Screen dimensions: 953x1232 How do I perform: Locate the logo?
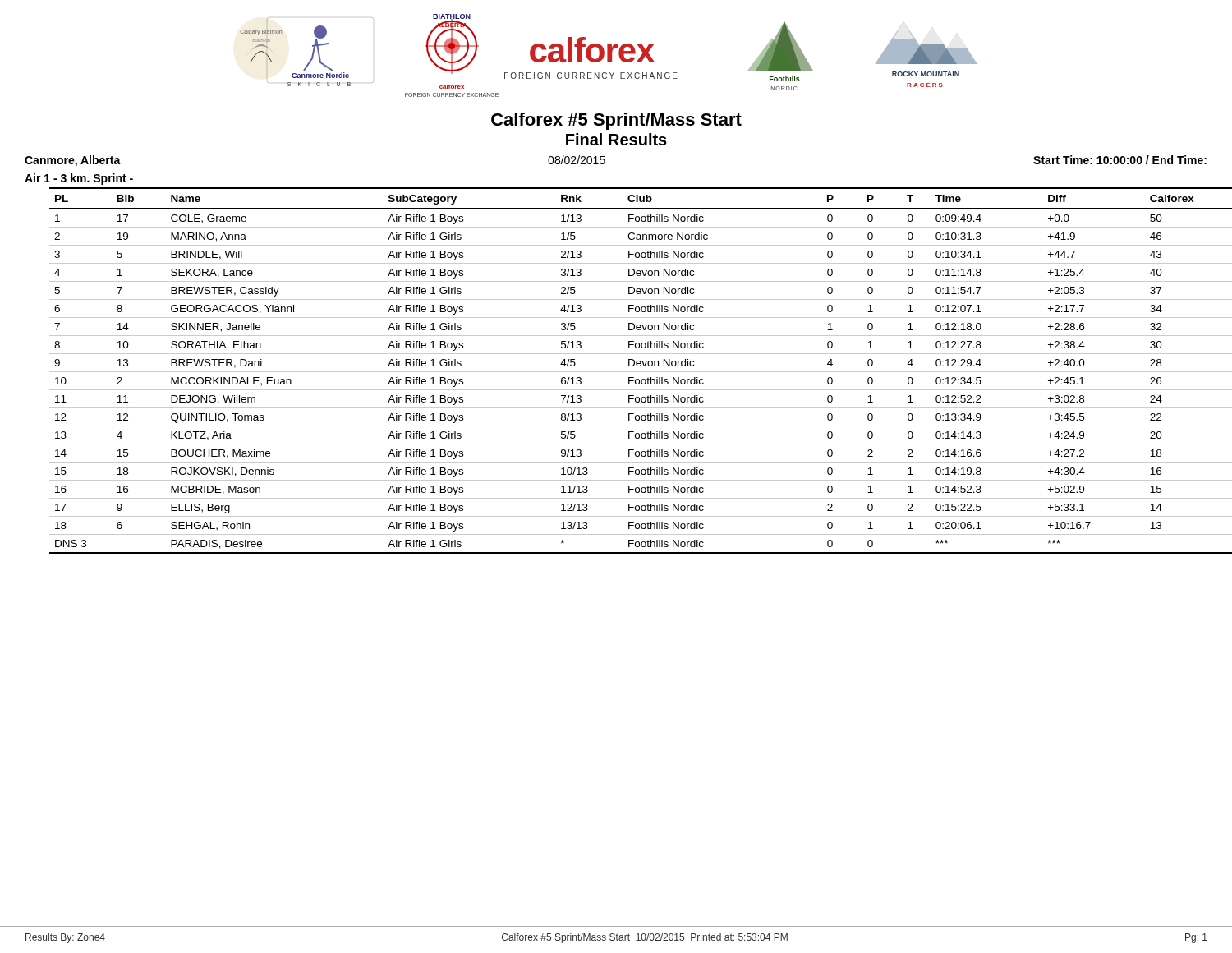(616, 53)
